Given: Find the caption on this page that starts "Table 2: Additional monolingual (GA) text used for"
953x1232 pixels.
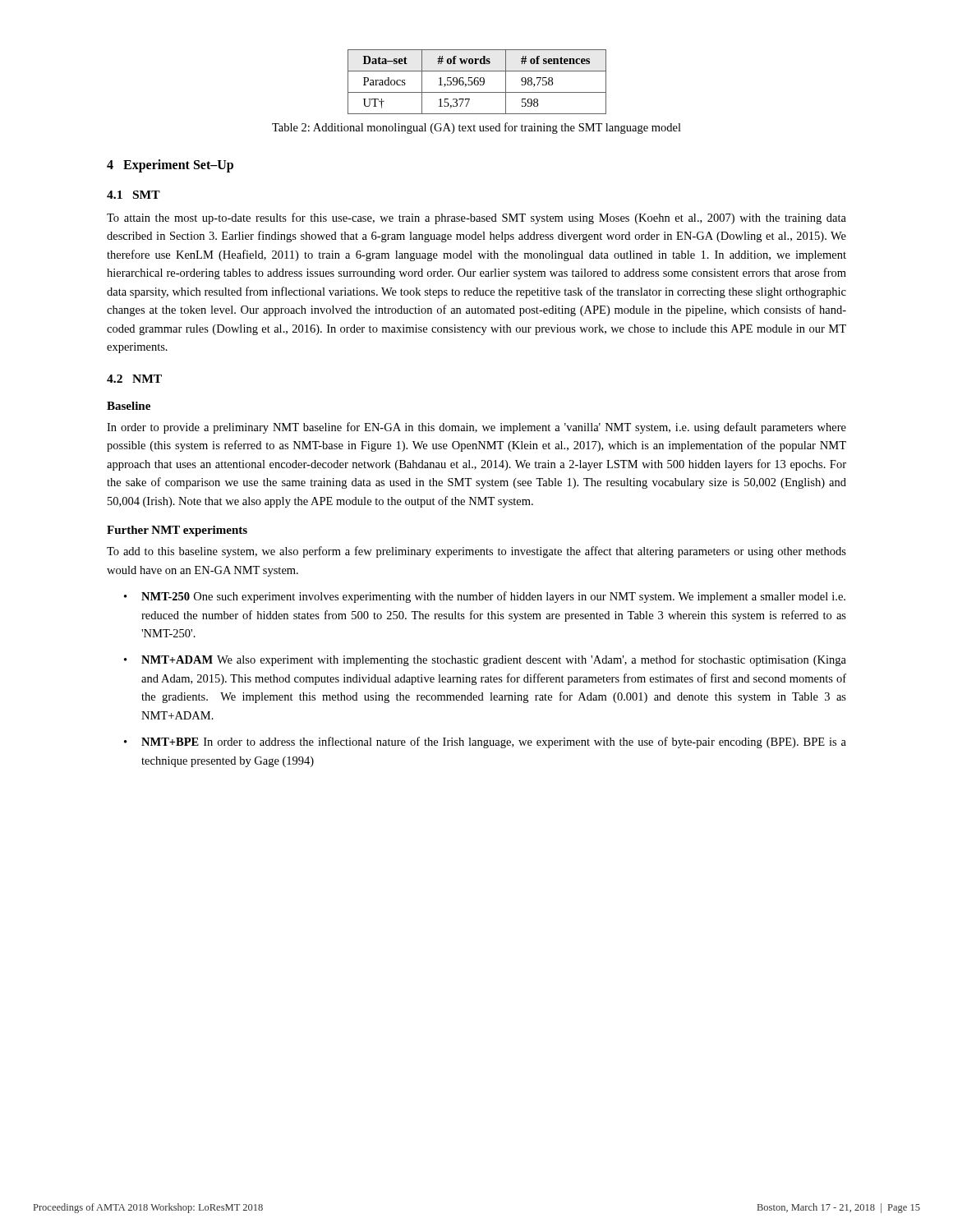Looking at the screenshot, I should point(476,127).
